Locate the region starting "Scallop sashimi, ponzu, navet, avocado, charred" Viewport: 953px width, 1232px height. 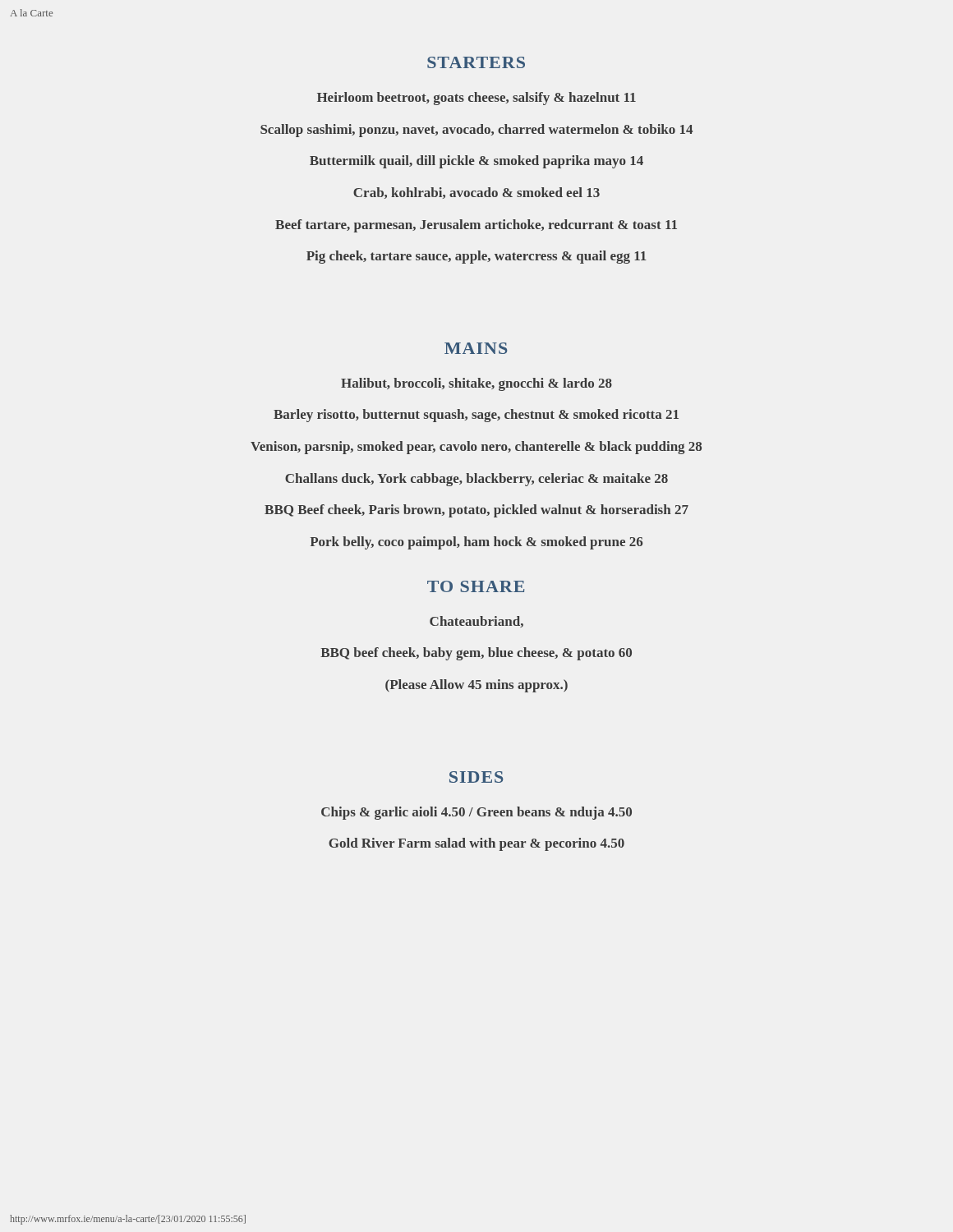(x=476, y=129)
